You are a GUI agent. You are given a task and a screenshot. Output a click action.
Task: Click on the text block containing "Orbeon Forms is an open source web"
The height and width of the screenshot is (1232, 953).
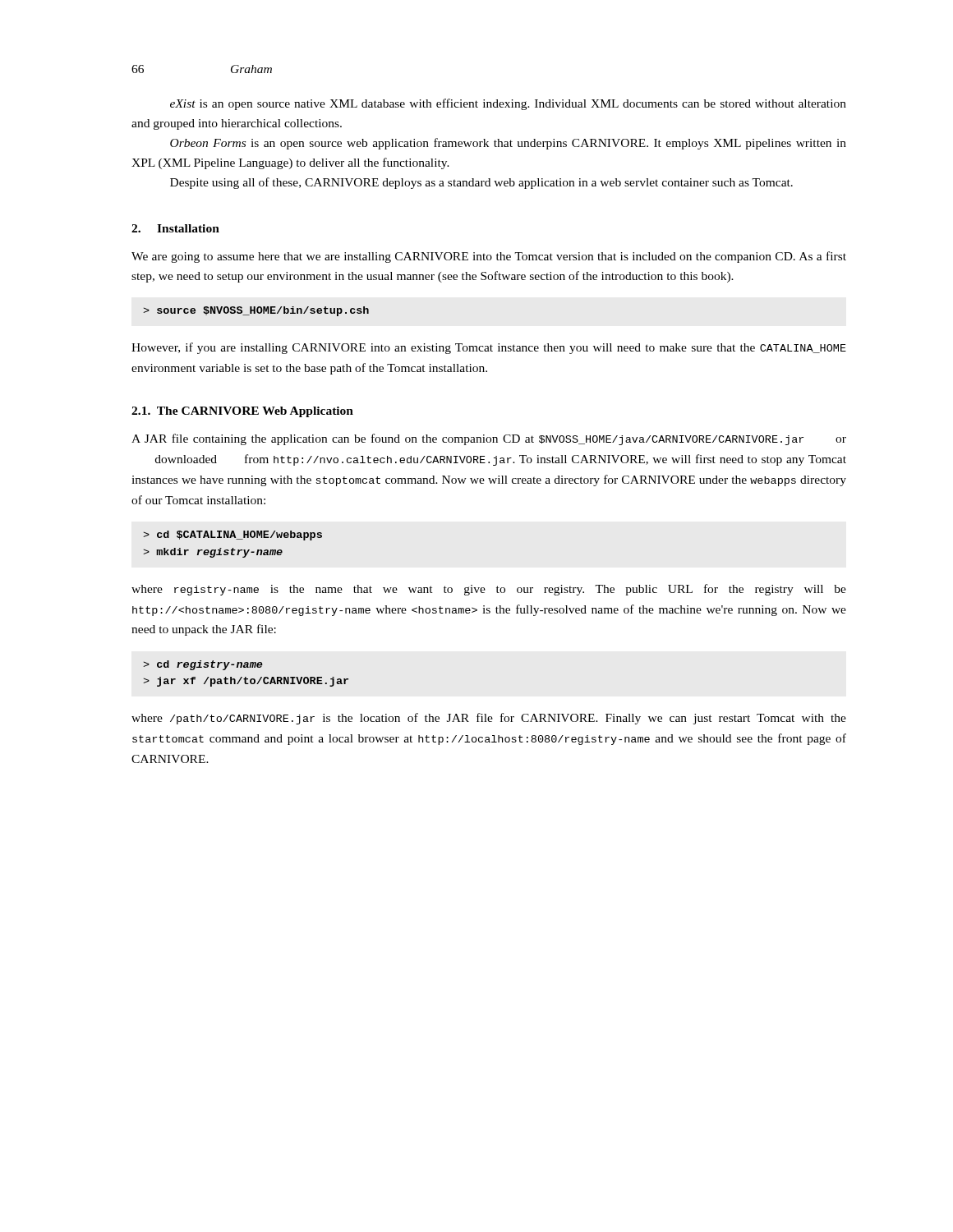click(x=489, y=153)
